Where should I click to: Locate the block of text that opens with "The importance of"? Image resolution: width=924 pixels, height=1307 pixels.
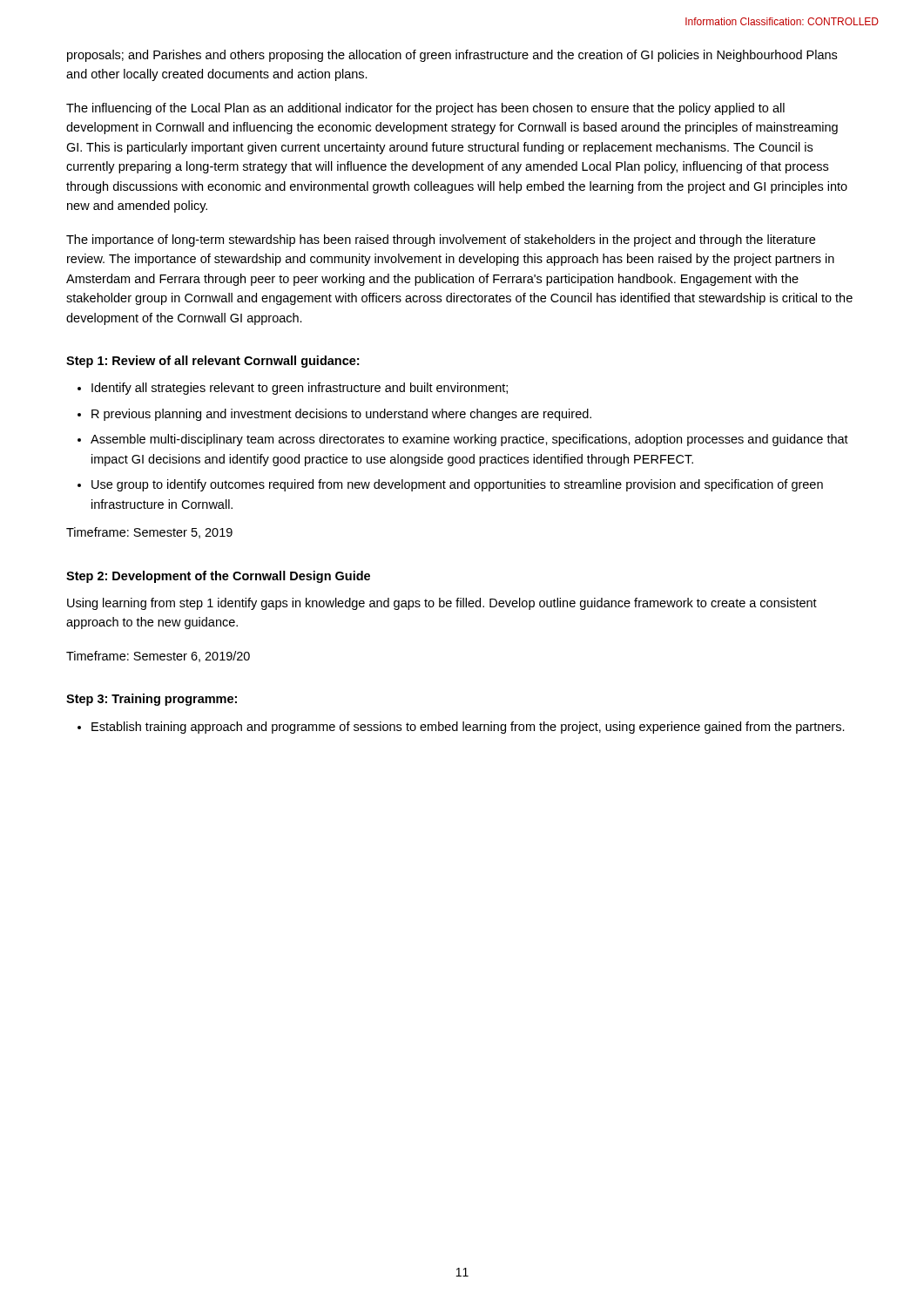tap(460, 279)
